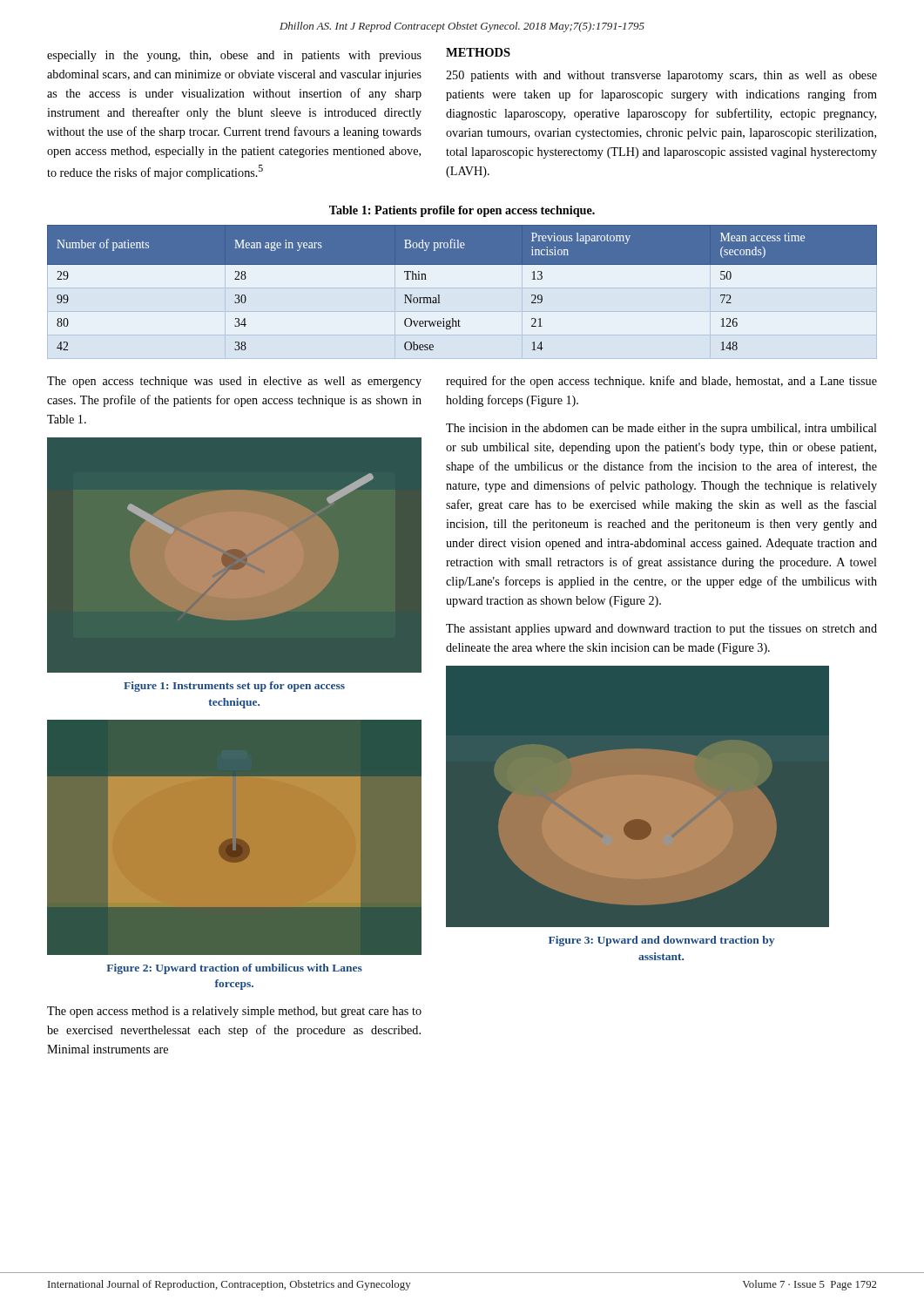The height and width of the screenshot is (1307, 924).
Task: Where is the passage that starts "The incision in the"?
Action: click(661, 514)
